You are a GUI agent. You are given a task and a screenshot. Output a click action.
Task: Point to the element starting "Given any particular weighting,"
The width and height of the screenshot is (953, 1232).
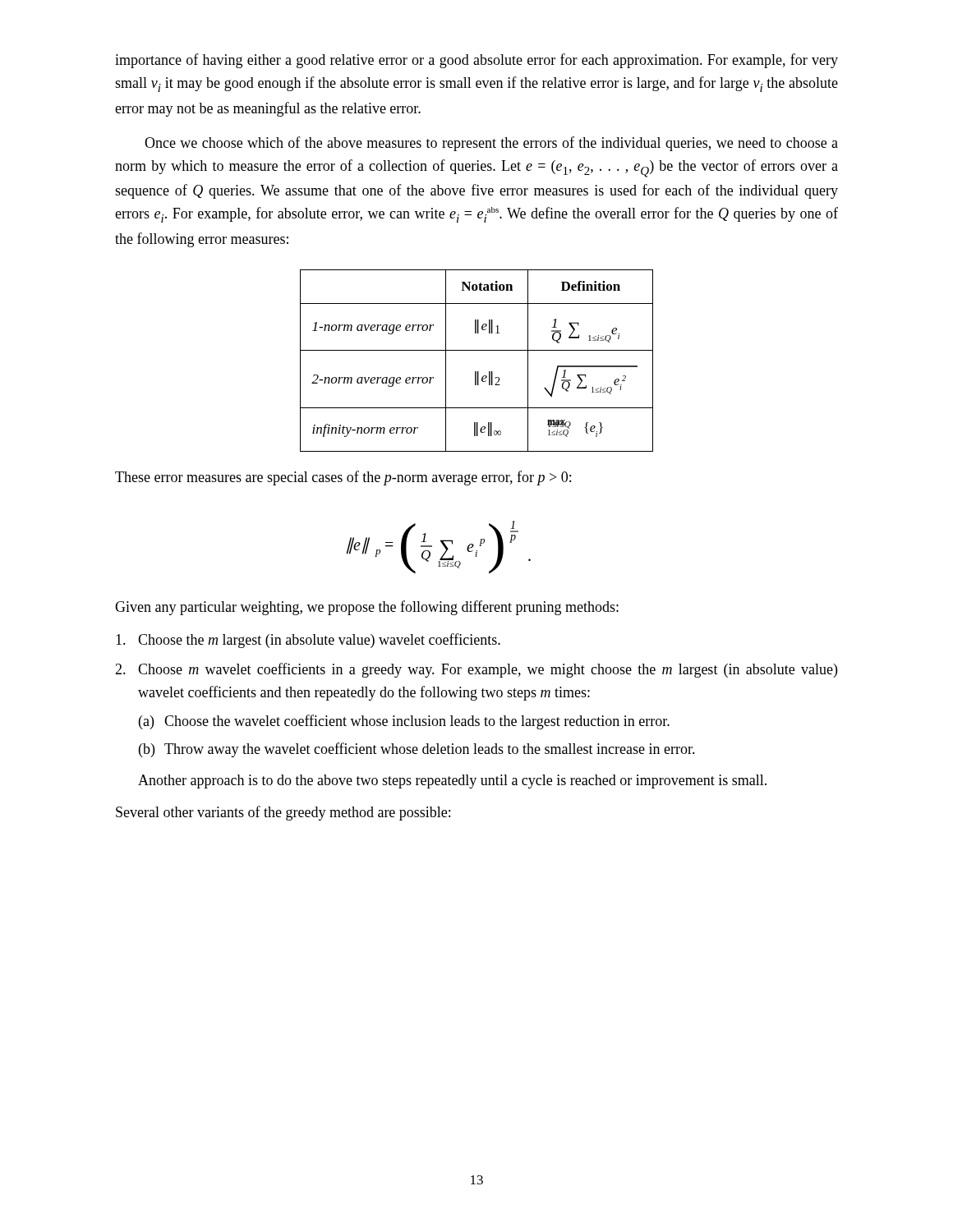[476, 608]
